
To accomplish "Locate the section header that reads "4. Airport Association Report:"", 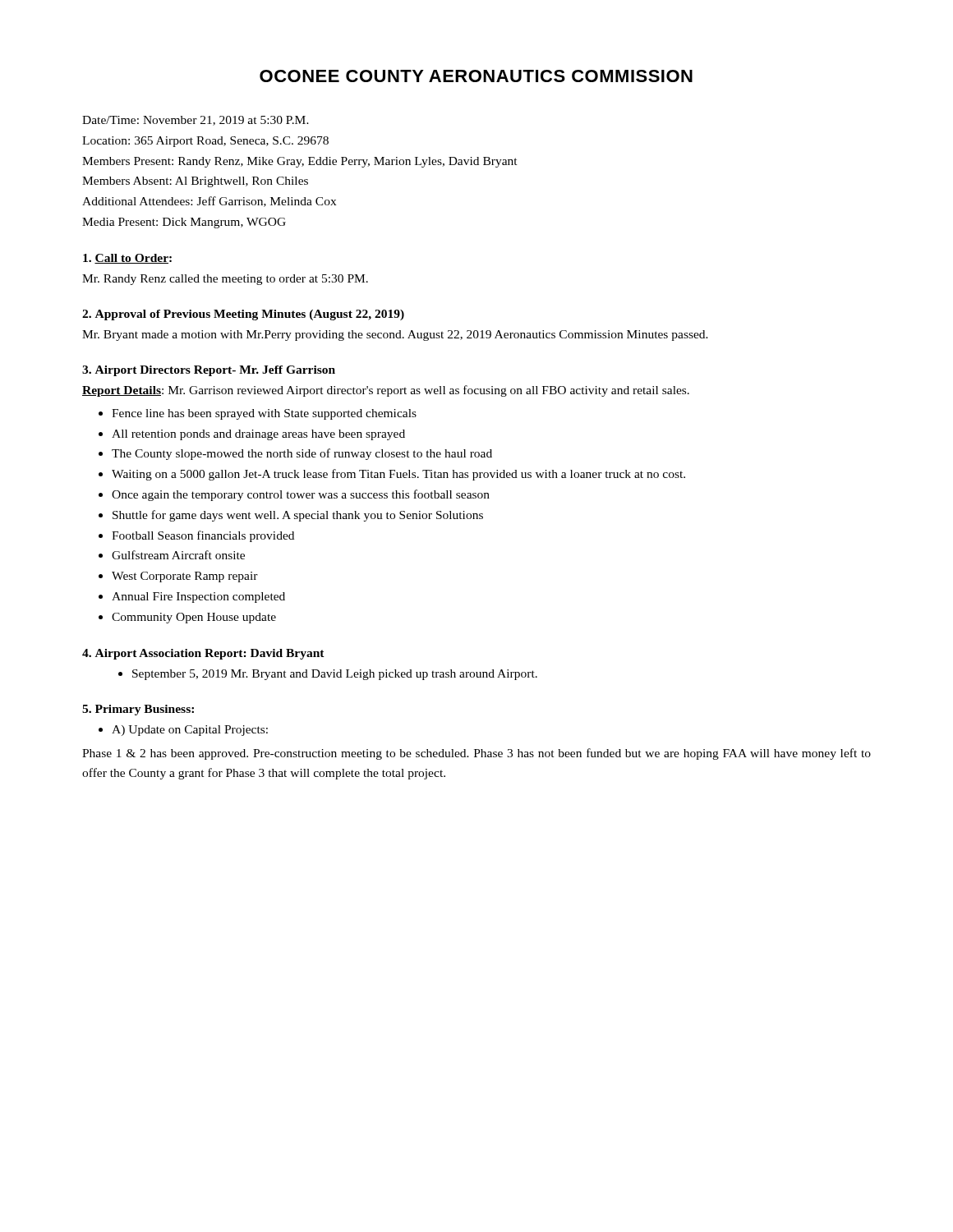I will (x=203, y=652).
